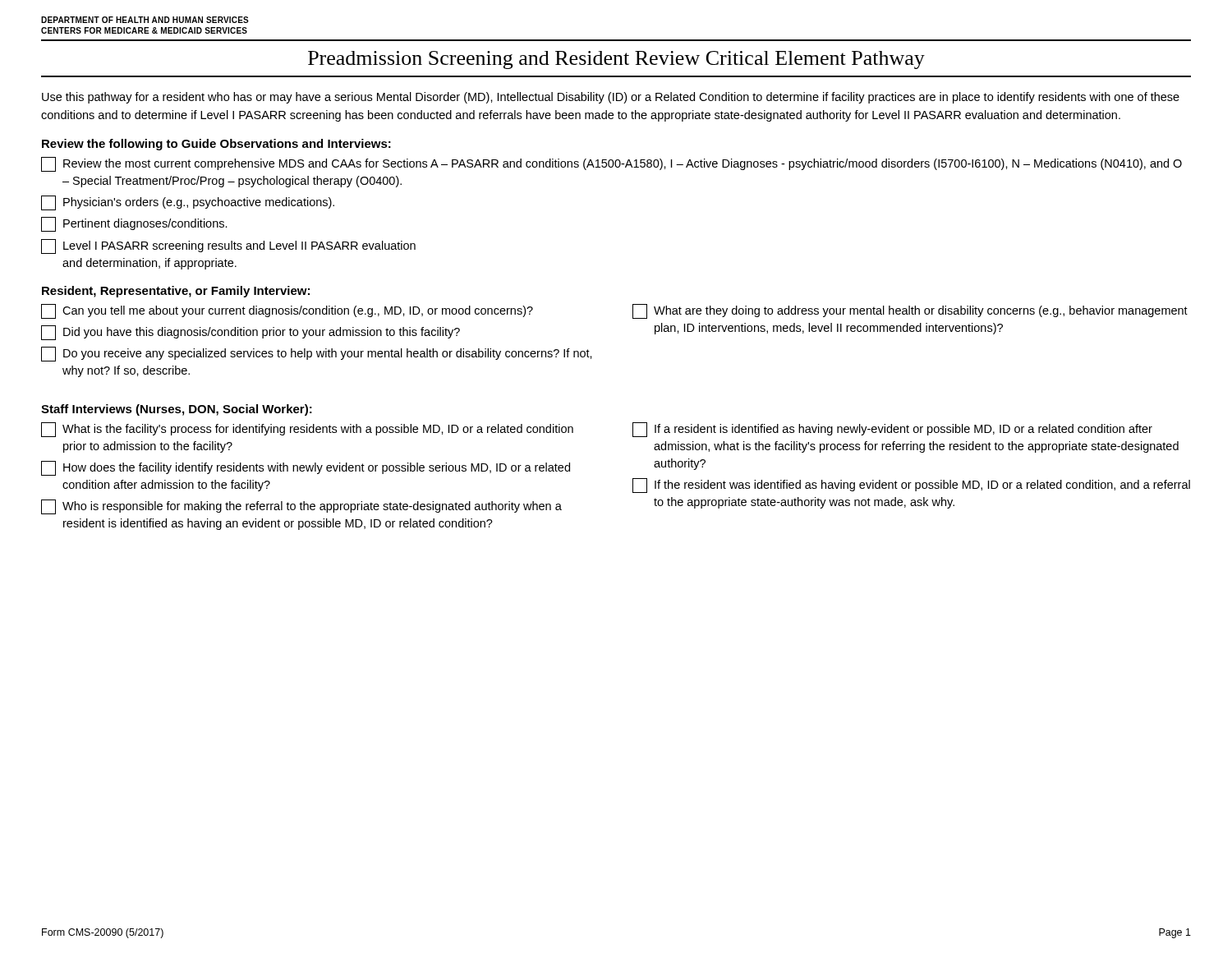Click on the text starting "Resident, Representative, or Family Interview:"
Viewport: 1232px width, 953px height.
point(176,290)
